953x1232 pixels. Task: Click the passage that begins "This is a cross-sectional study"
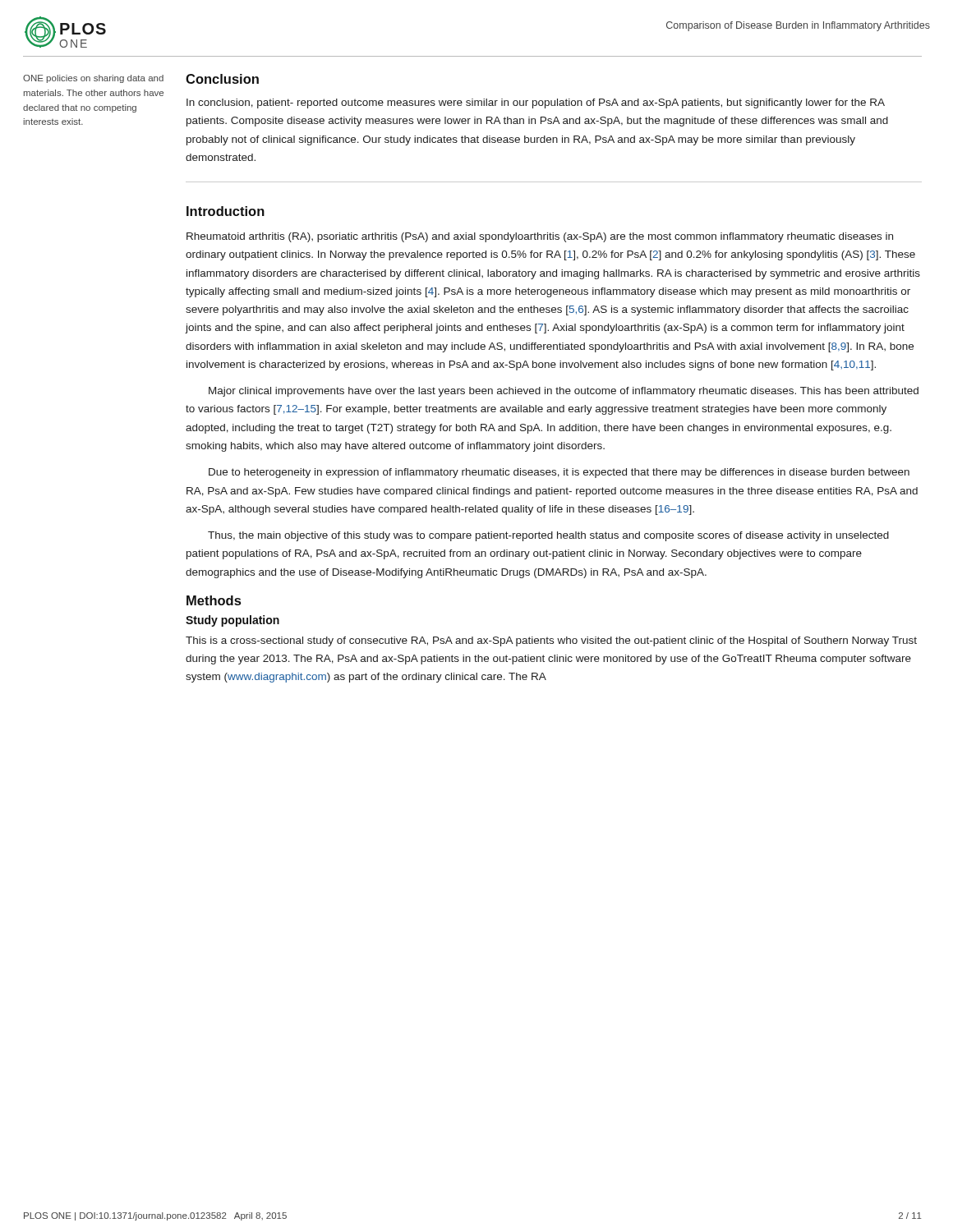[x=551, y=658]
